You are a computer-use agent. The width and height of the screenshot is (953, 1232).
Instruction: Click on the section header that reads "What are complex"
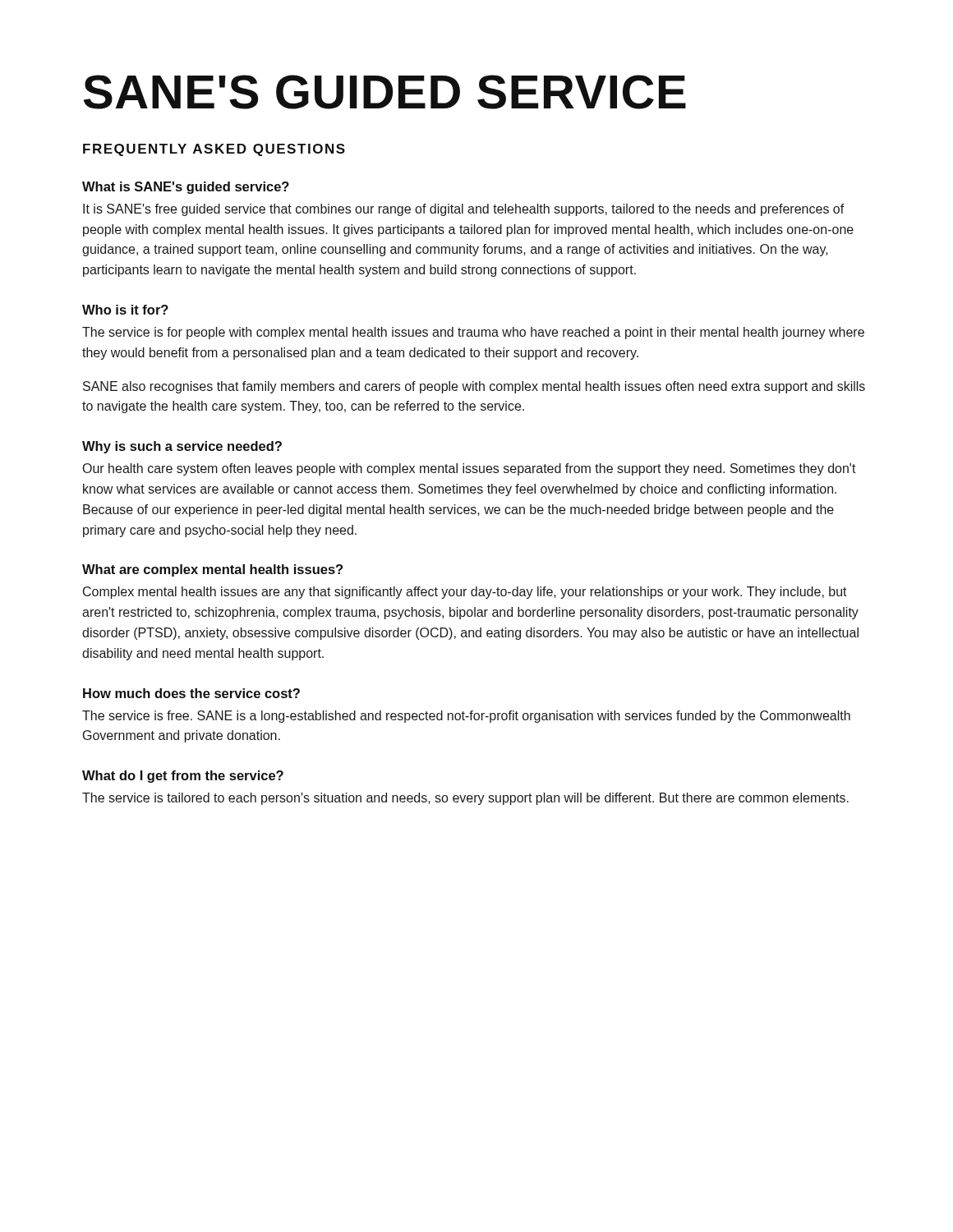[213, 569]
